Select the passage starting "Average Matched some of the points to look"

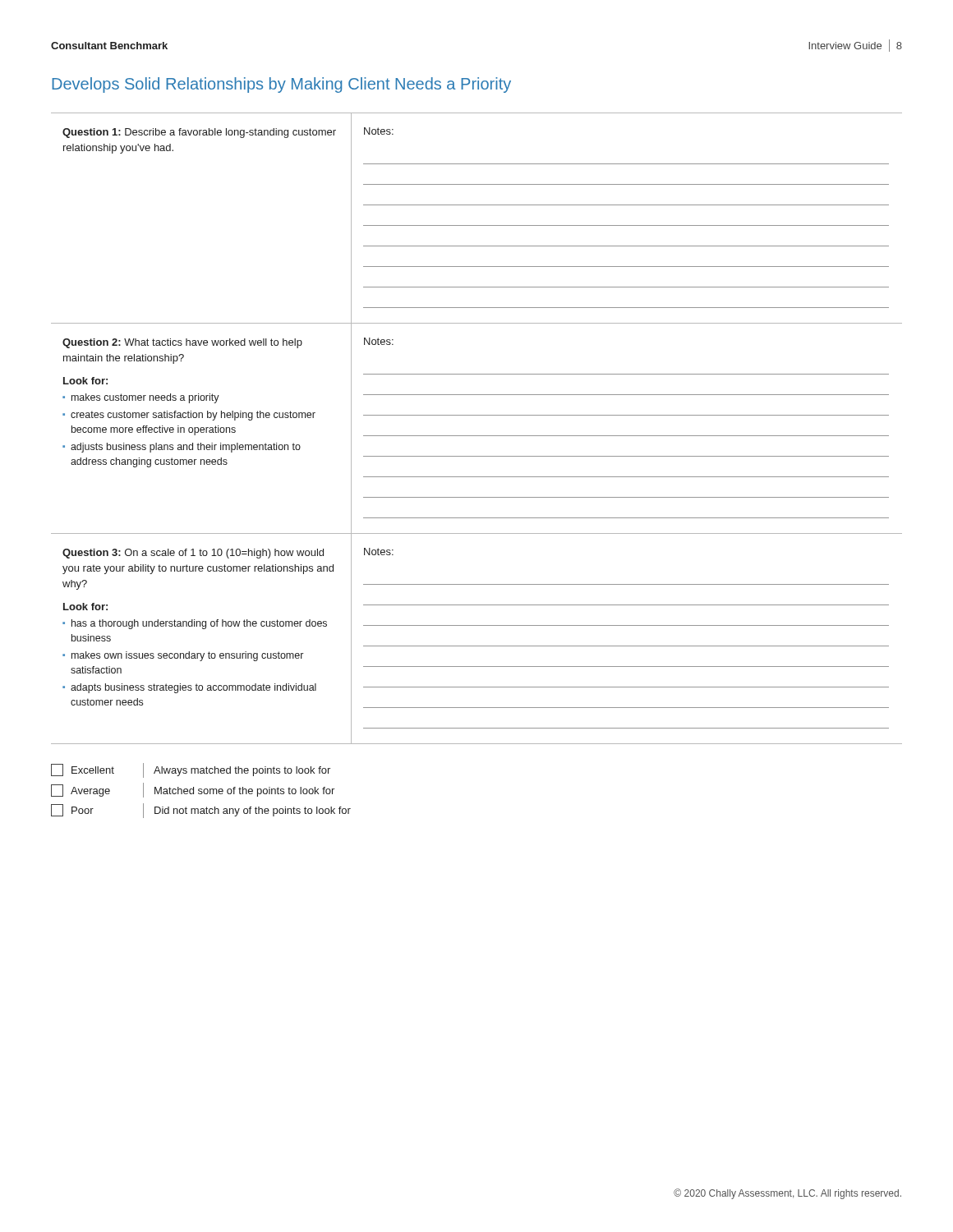coord(193,790)
